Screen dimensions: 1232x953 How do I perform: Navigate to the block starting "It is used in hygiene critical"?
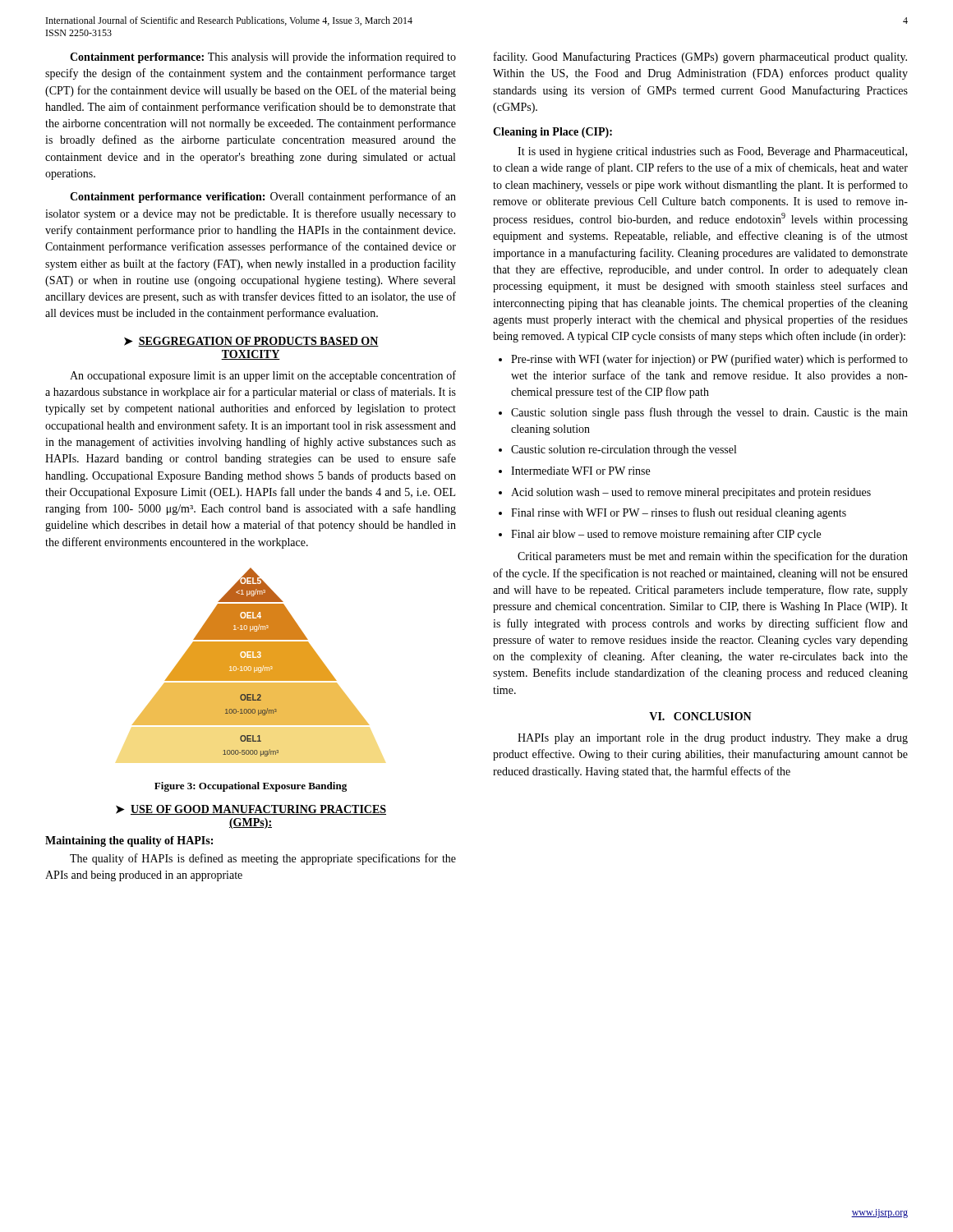[700, 245]
